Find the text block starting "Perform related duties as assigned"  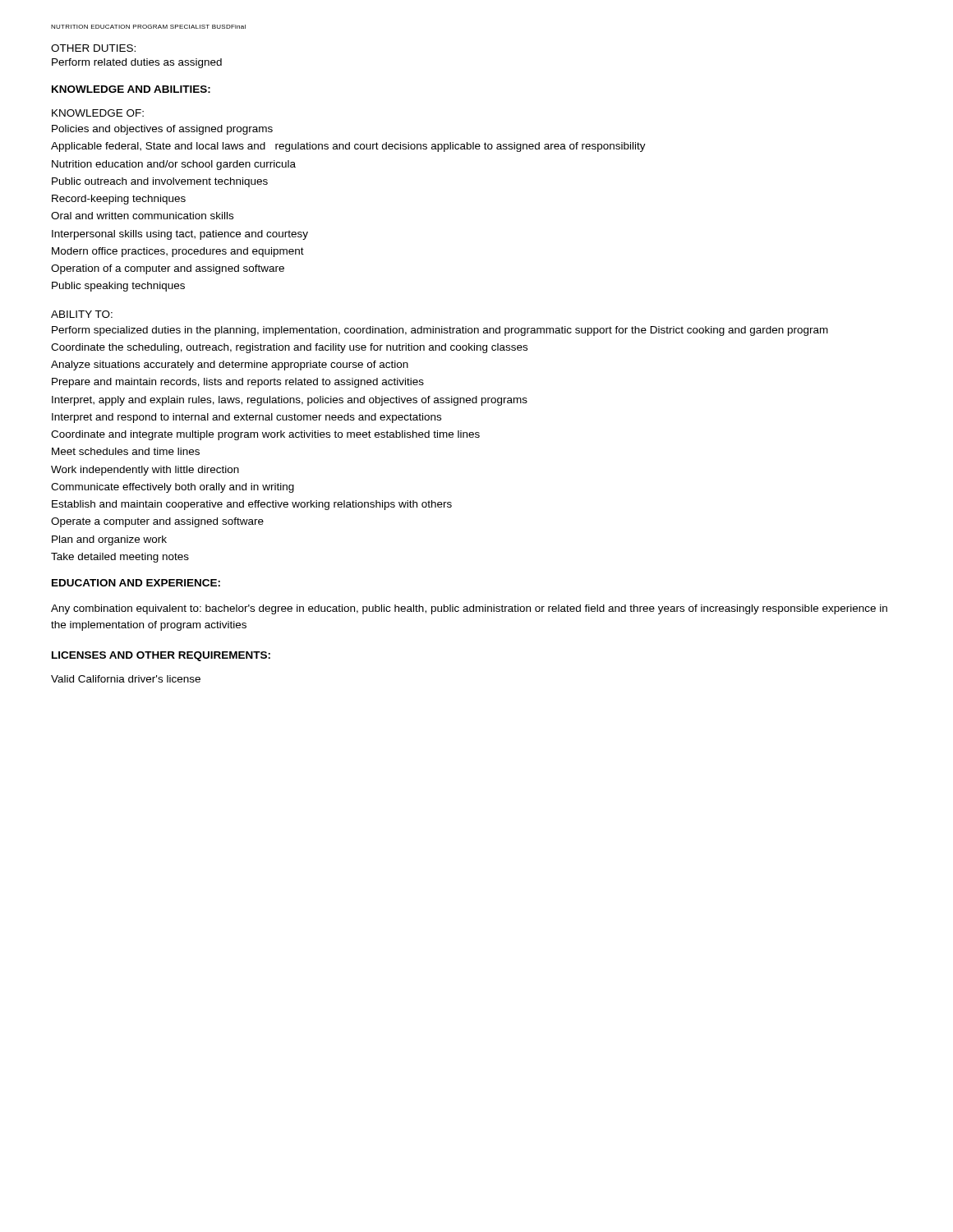[x=137, y=62]
